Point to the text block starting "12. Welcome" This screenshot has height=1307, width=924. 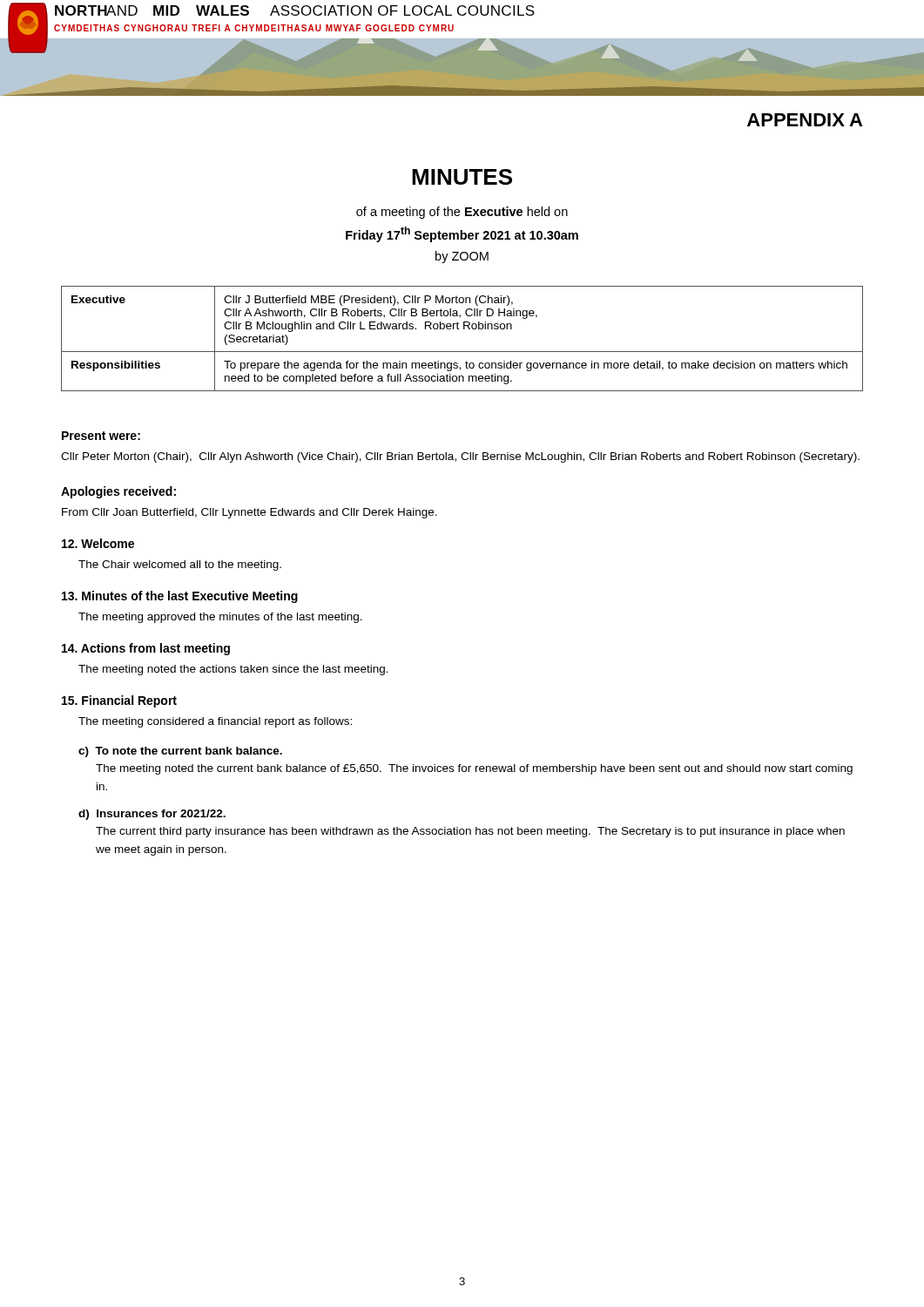(98, 544)
